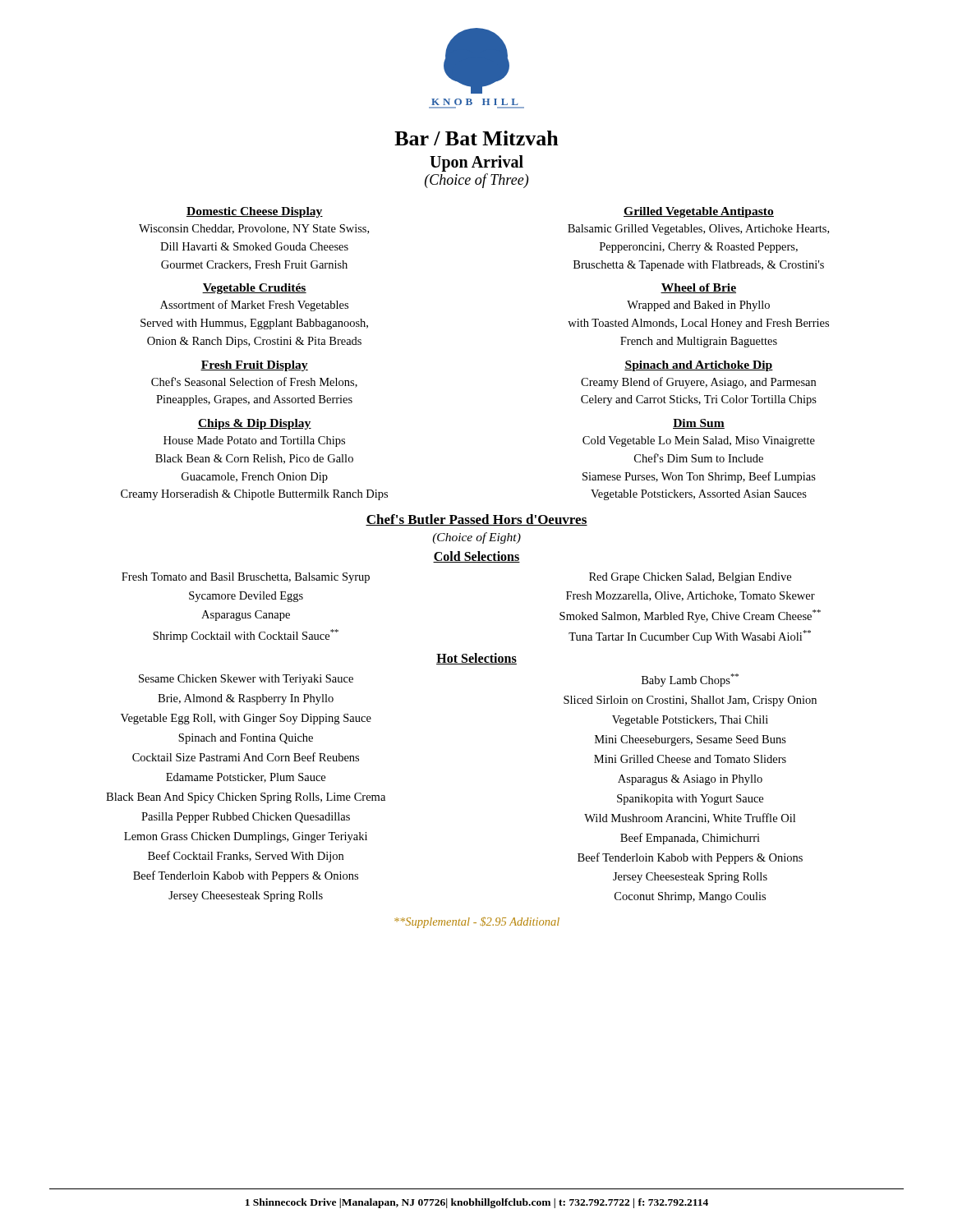Image resolution: width=953 pixels, height=1232 pixels.
Task: Find the text with the text "(Choice of Eight)"
Action: coord(476,537)
